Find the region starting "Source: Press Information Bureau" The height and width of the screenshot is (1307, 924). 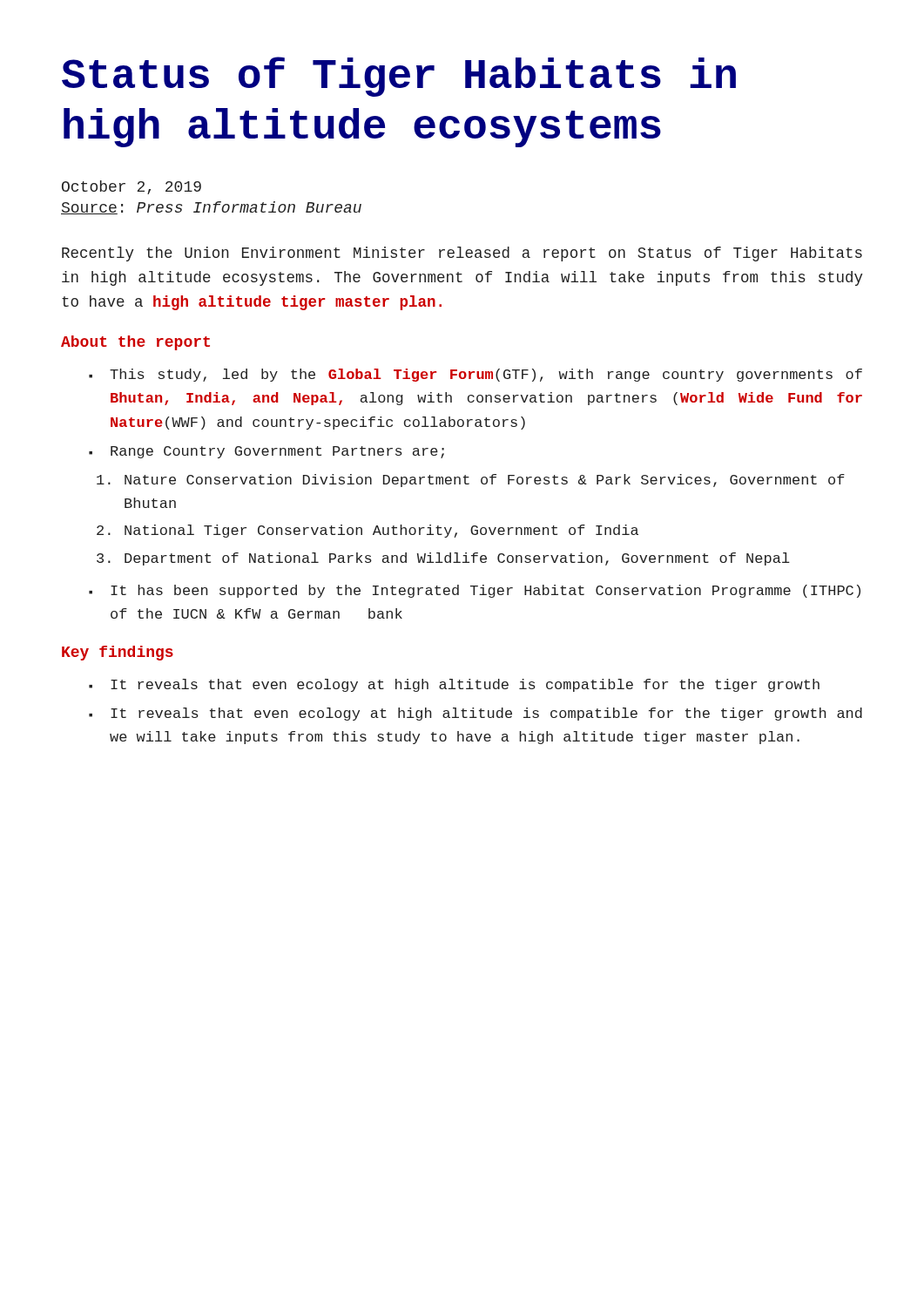tap(212, 208)
